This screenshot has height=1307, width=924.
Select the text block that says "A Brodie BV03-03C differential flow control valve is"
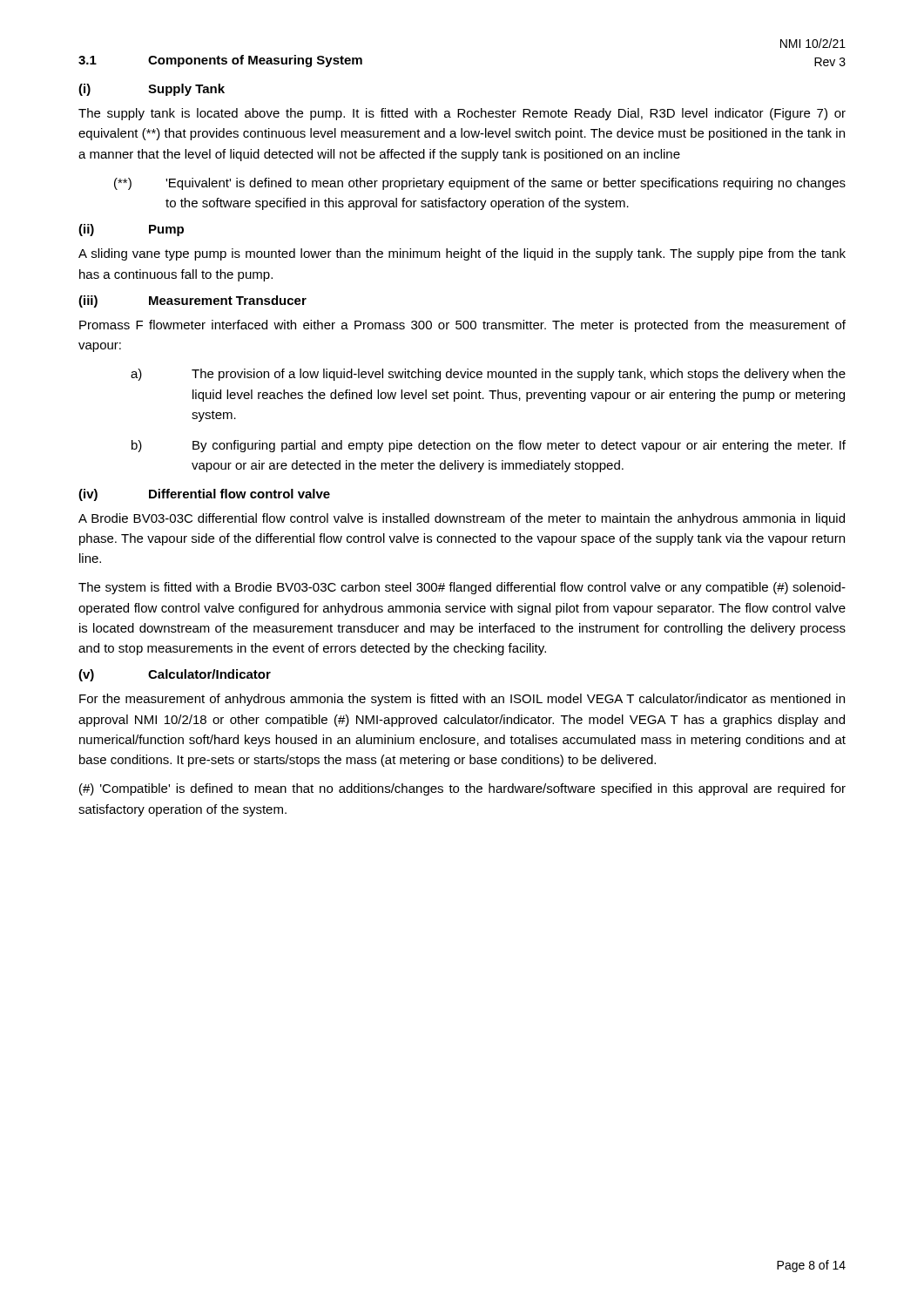(x=462, y=538)
